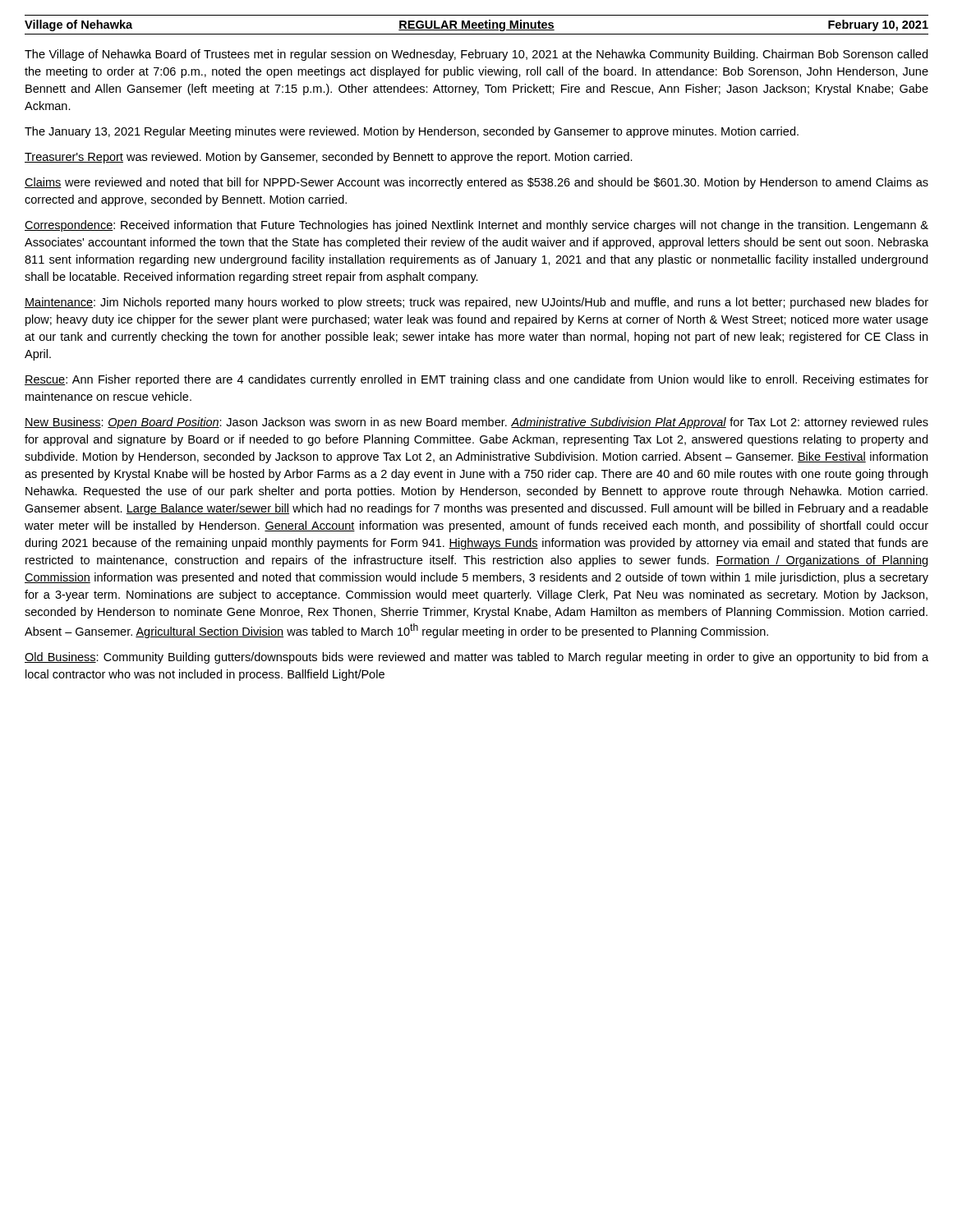Click on the element starting "Old Business: Community Building gutters/downspouts bids were"
The image size is (953, 1232).
click(x=476, y=666)
